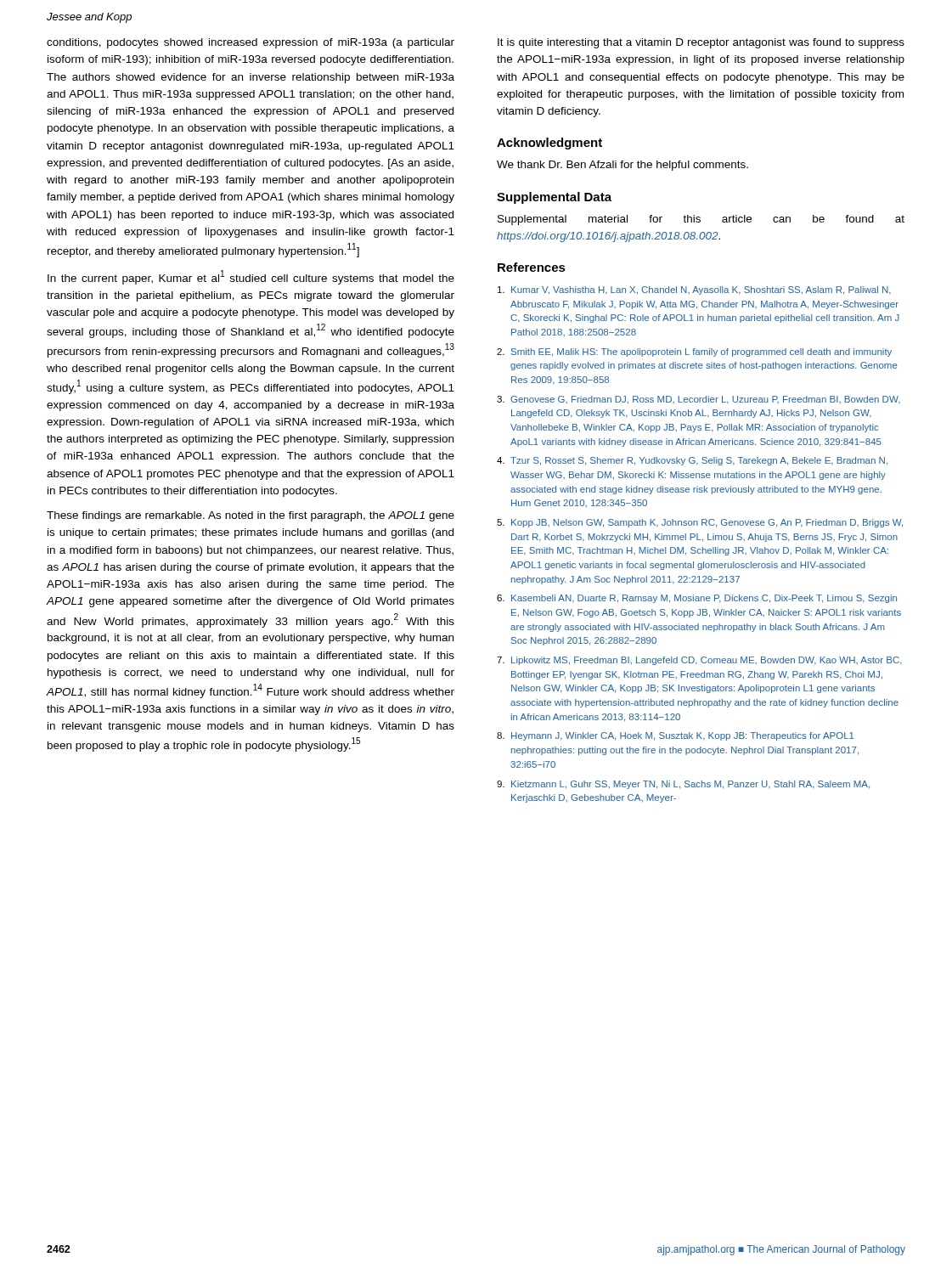The height and width of the screenshot is (1274, 952).
Task: Select the list item that says "7. Lipkowitz MS, Freedman"
Action: click(701, 689)
